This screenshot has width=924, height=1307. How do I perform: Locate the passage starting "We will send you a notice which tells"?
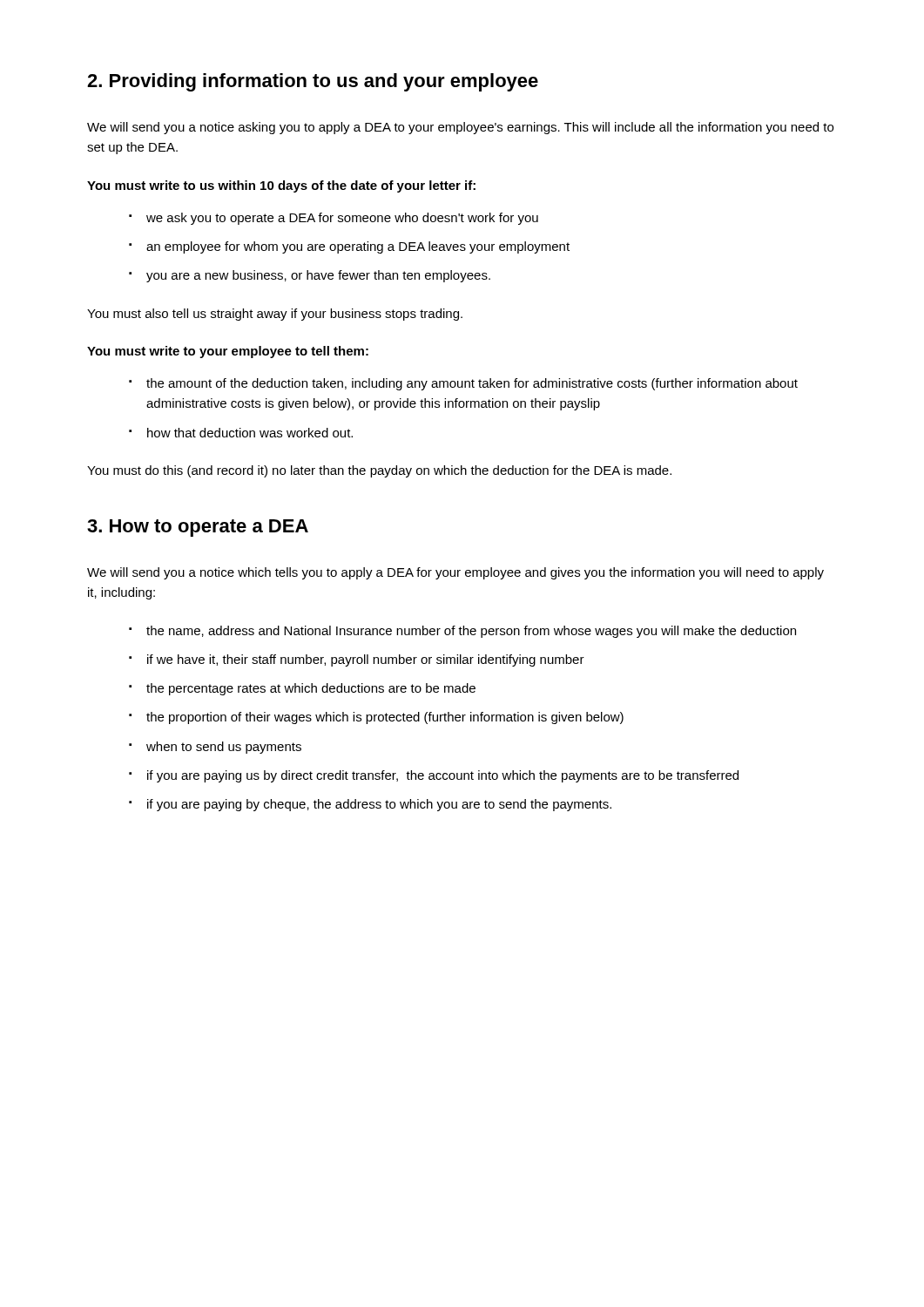point(455,582)
